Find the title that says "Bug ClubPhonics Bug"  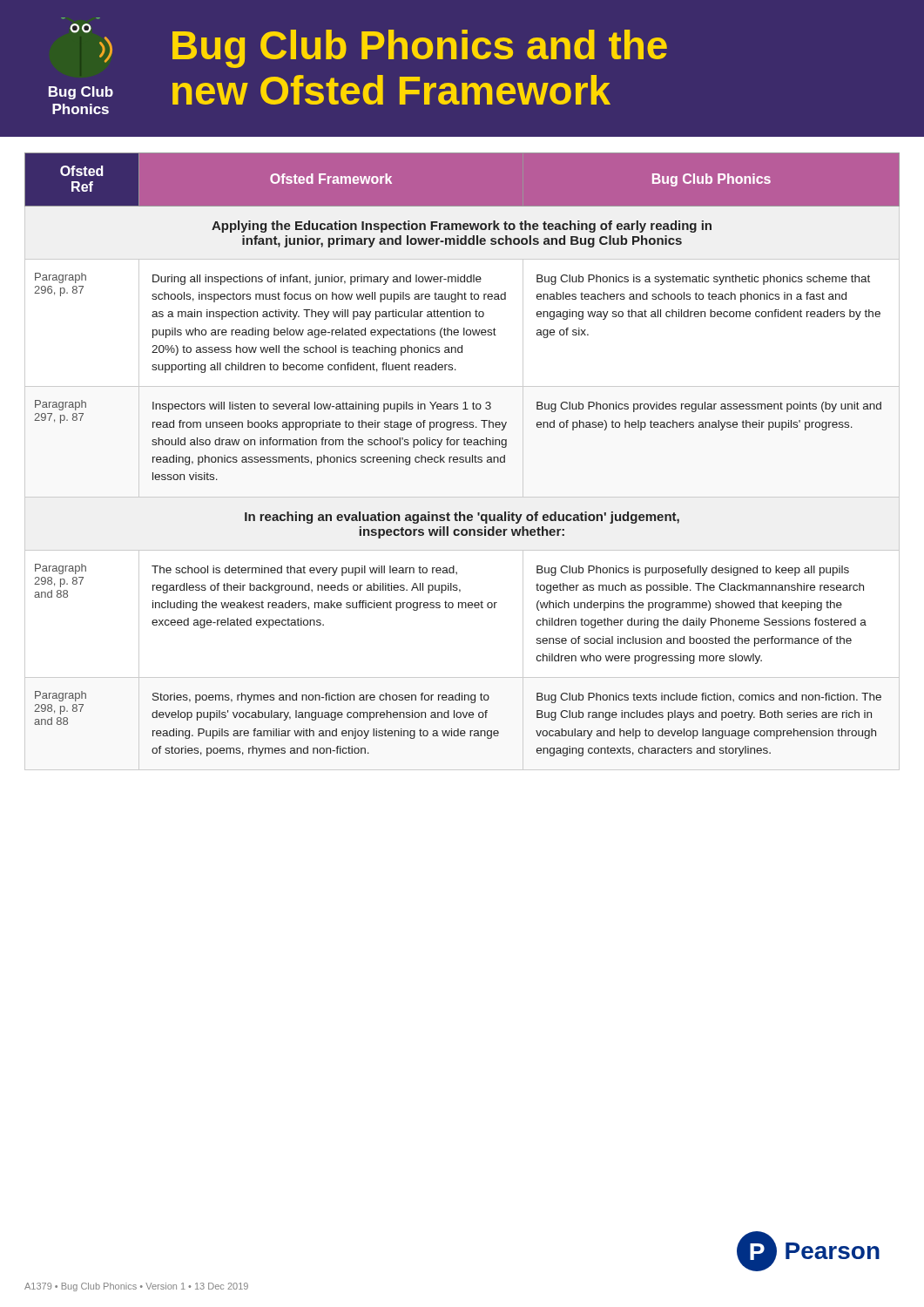click(462, 68)
